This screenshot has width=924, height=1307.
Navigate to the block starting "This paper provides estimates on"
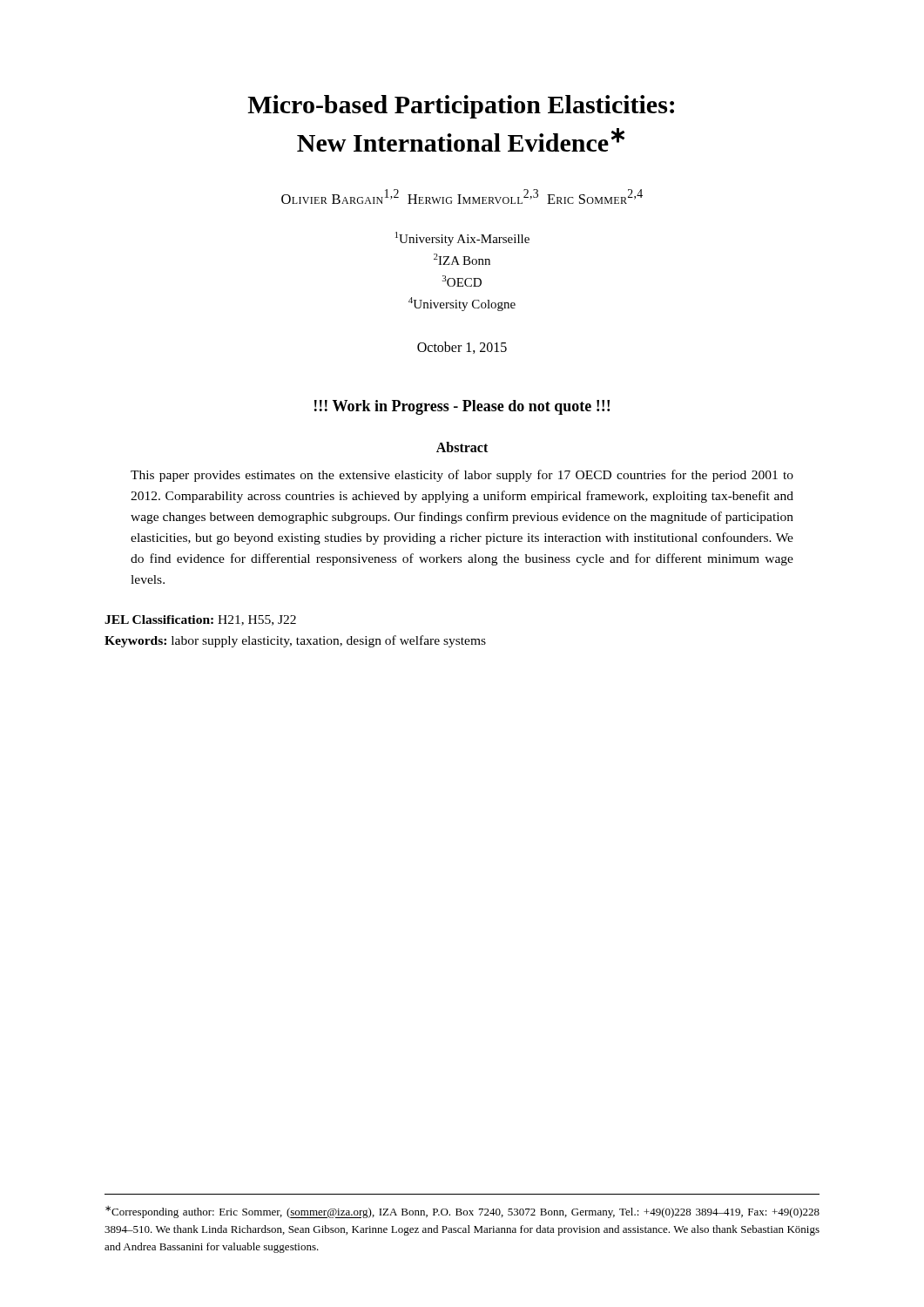click(x=462, y=526)
